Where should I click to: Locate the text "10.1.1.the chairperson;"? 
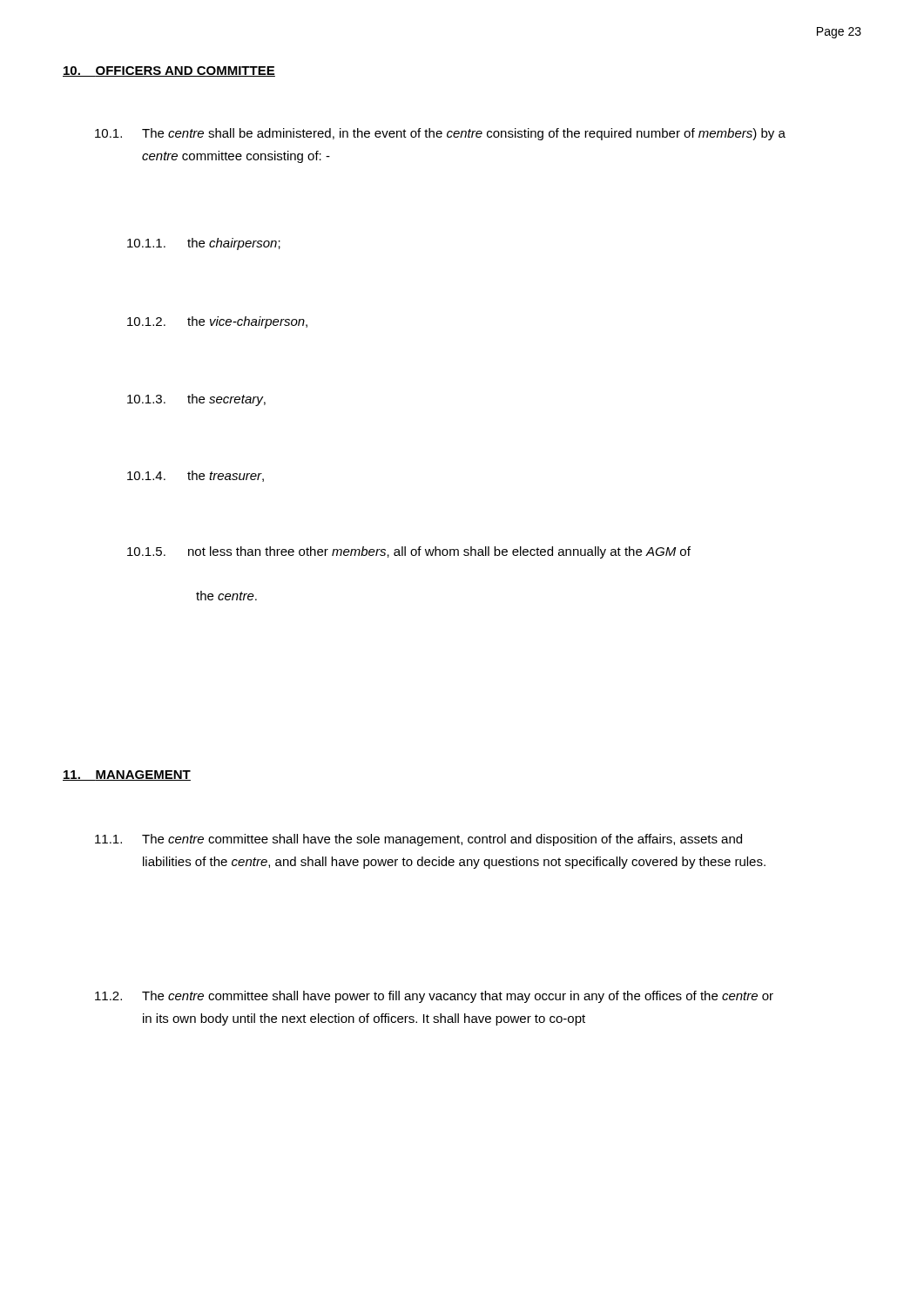coord(204,244)
